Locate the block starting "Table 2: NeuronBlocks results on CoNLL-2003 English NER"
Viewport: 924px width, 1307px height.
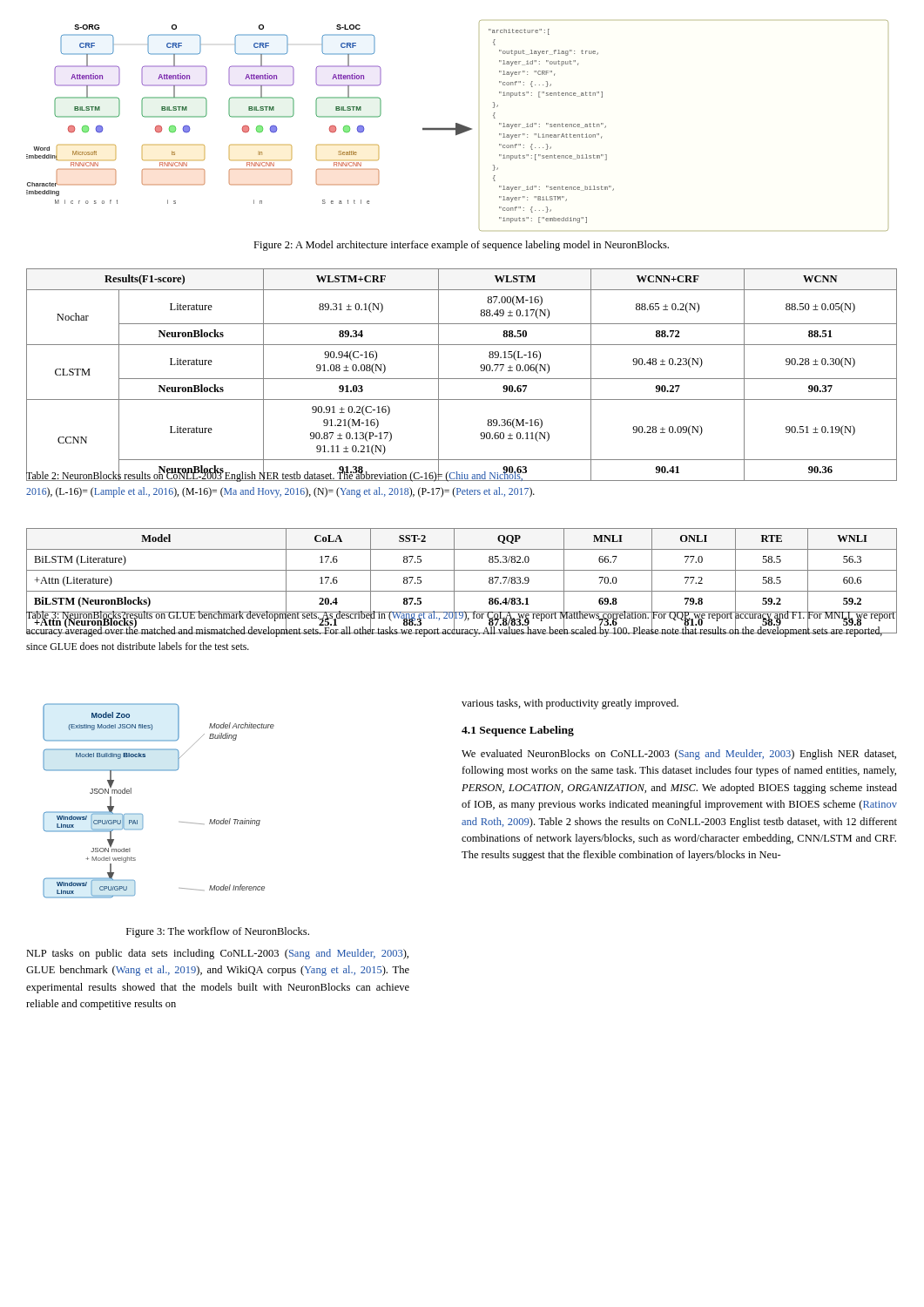[x=281, y=483]
